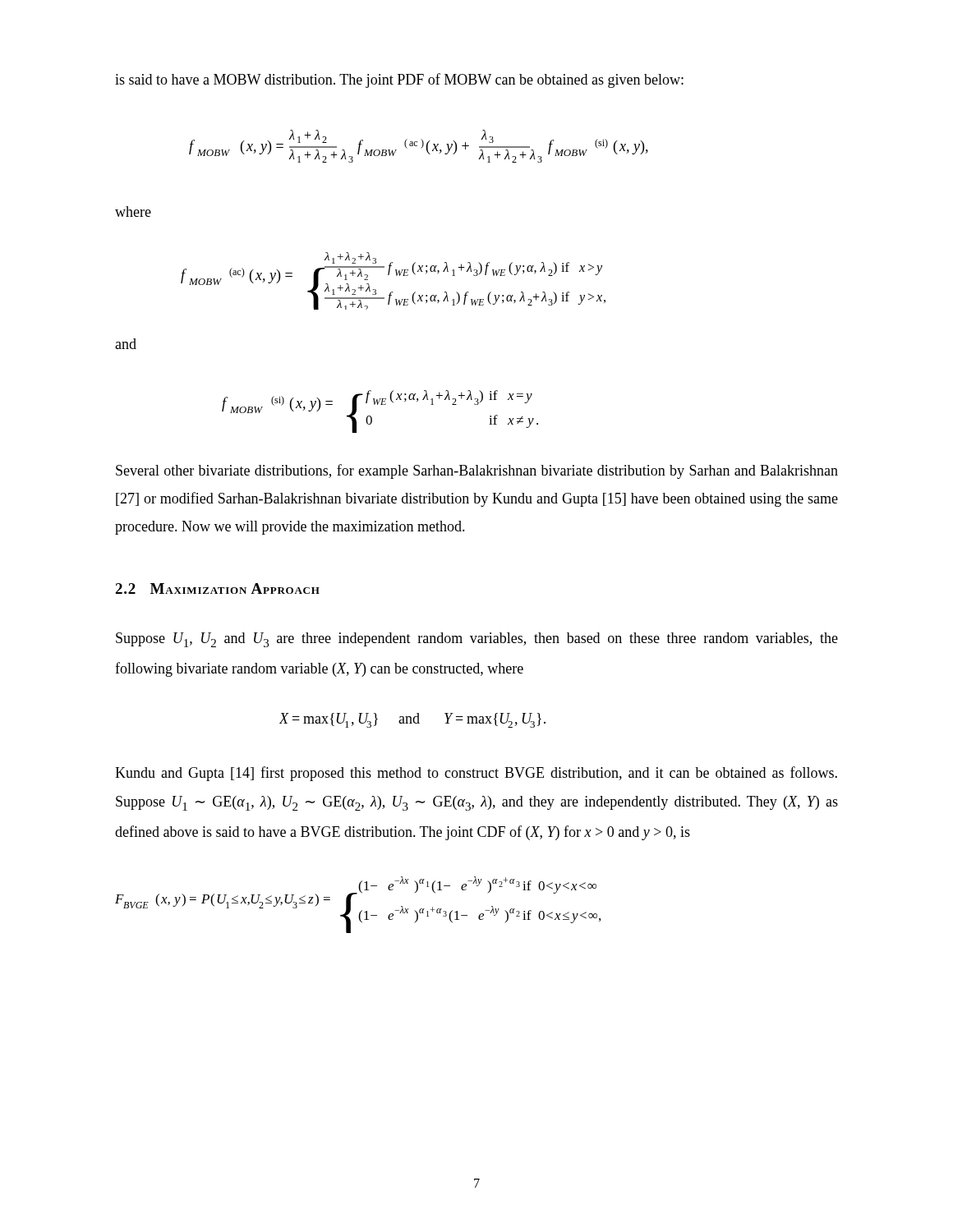Click on the text block starting "Several other bivariate distributions, for"
Viewport: 953px width, 1232px height.
pos(476,498)
